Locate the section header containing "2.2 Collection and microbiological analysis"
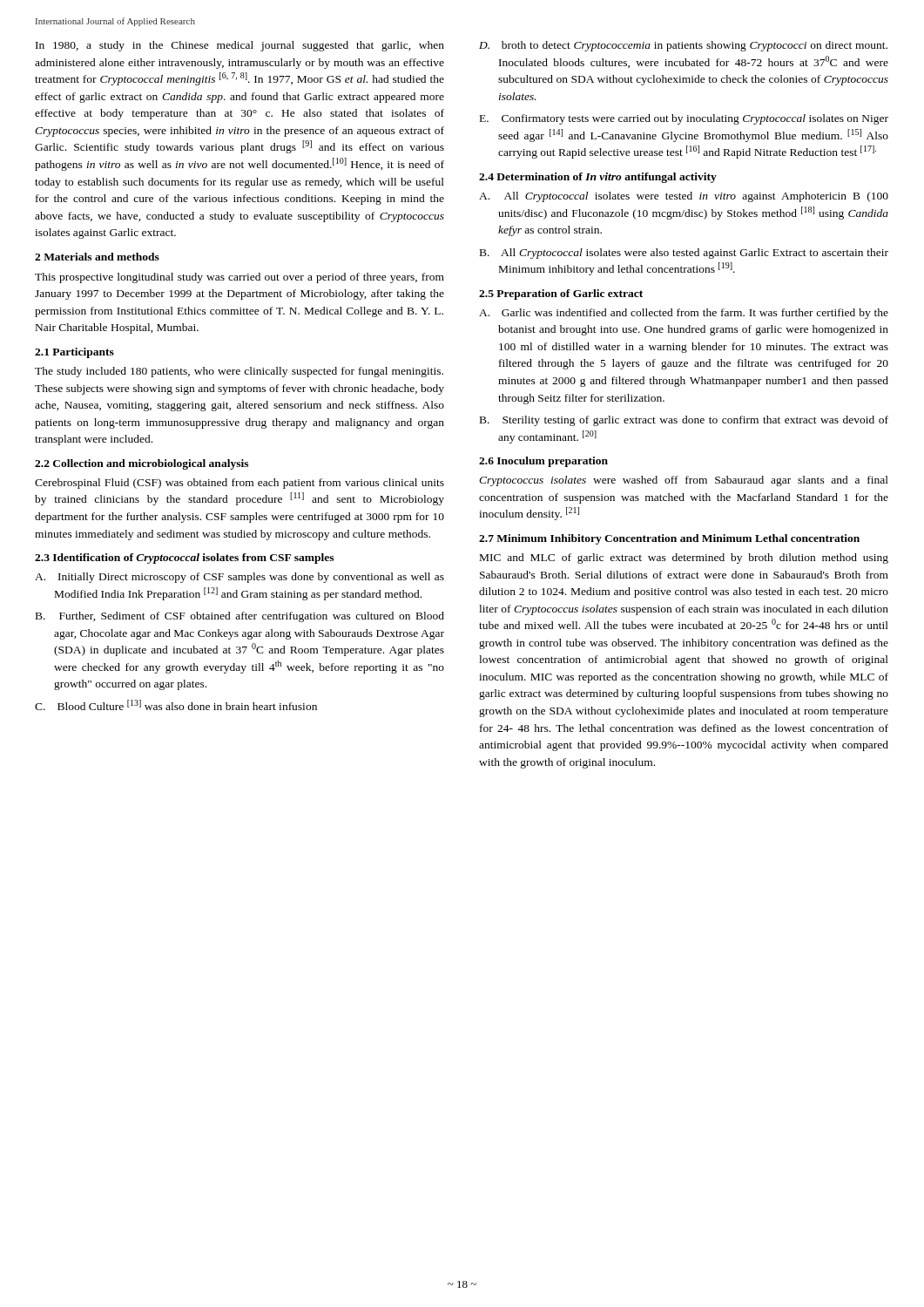The width and height of the screenshot is (924, 1307). point(142,463)
